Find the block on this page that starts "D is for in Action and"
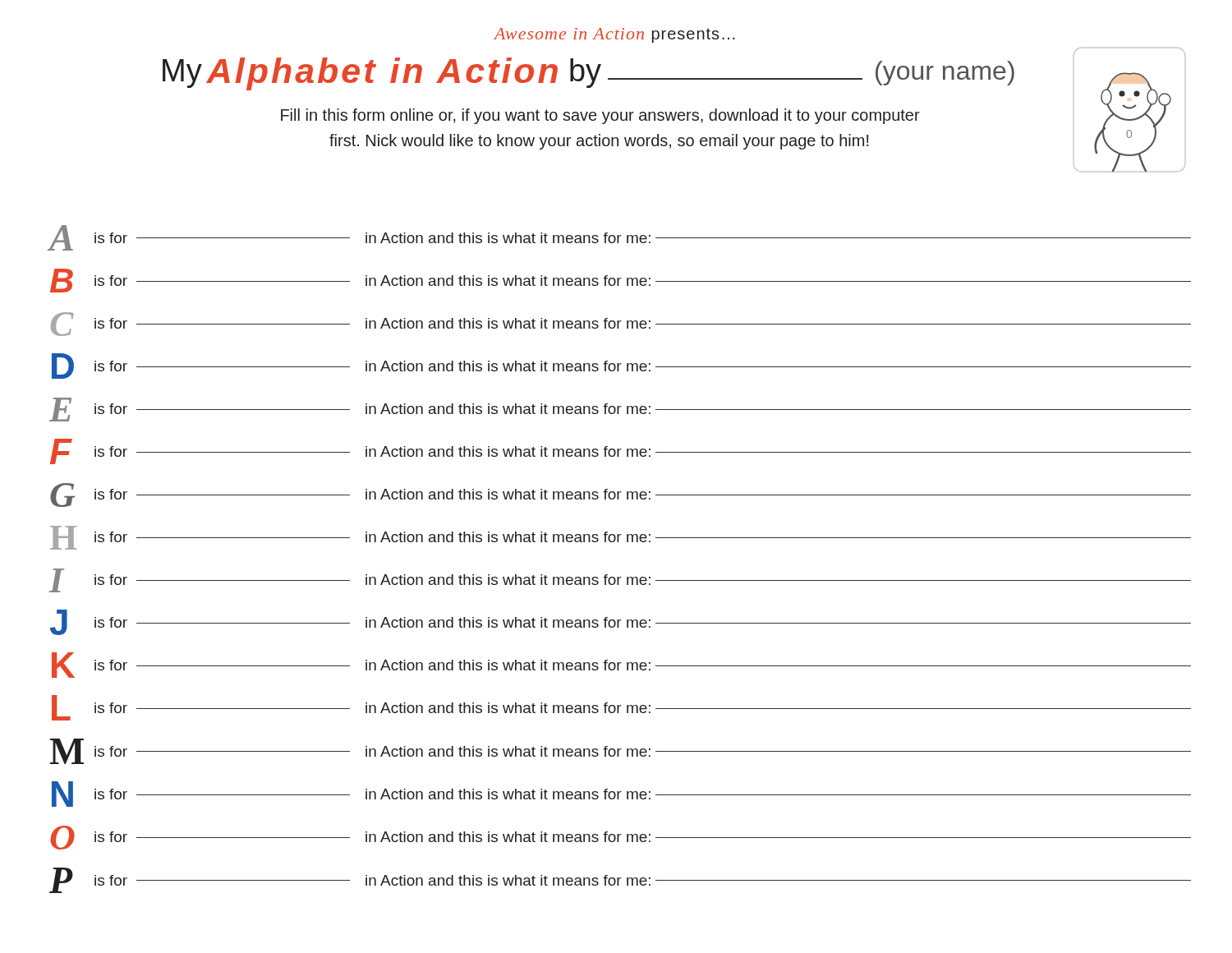Viewport: 1232px width, 953px height. point(620,366)
